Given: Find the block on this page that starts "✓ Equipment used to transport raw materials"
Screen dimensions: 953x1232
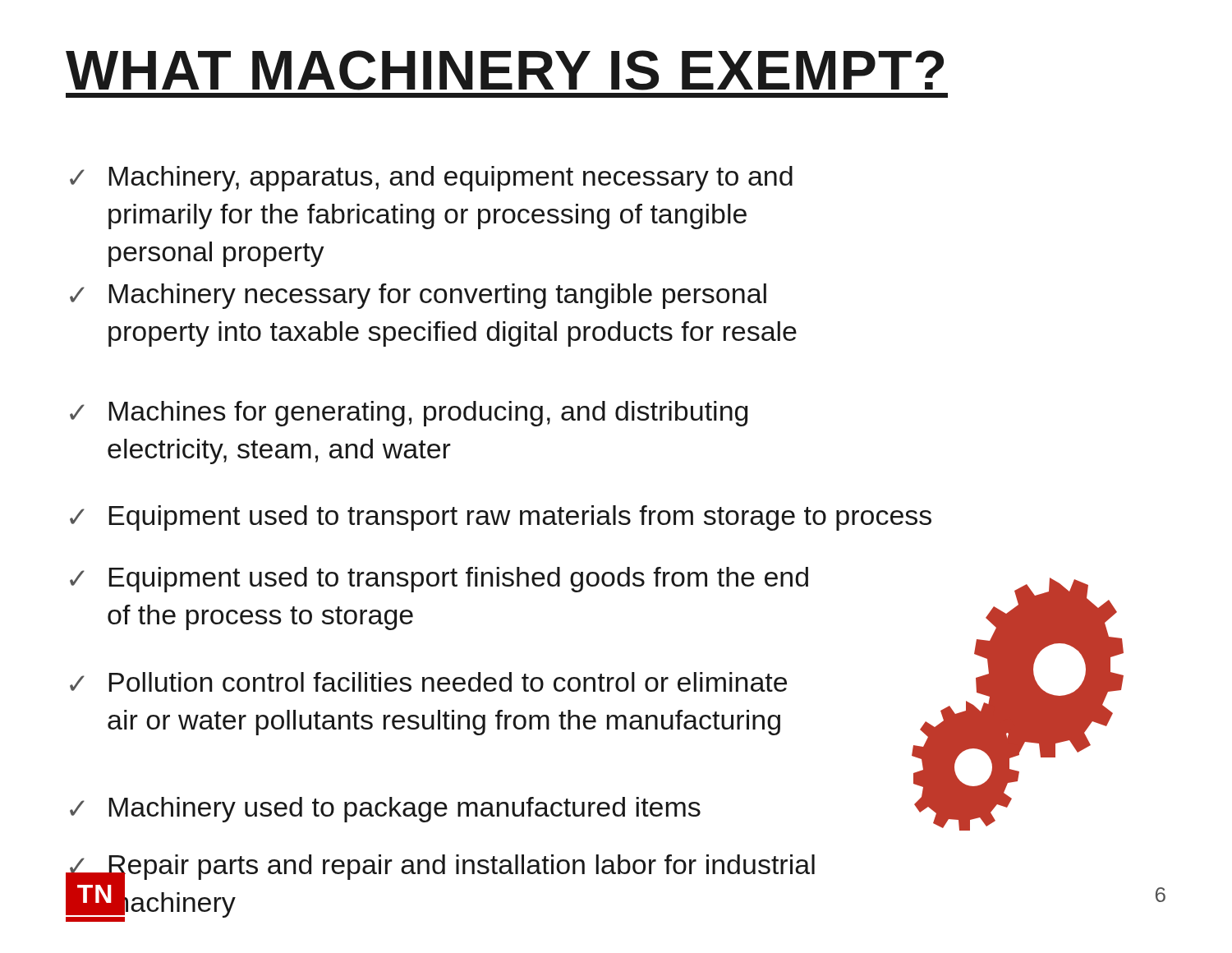Looking at the screenshot, I should tap(499, 516).
